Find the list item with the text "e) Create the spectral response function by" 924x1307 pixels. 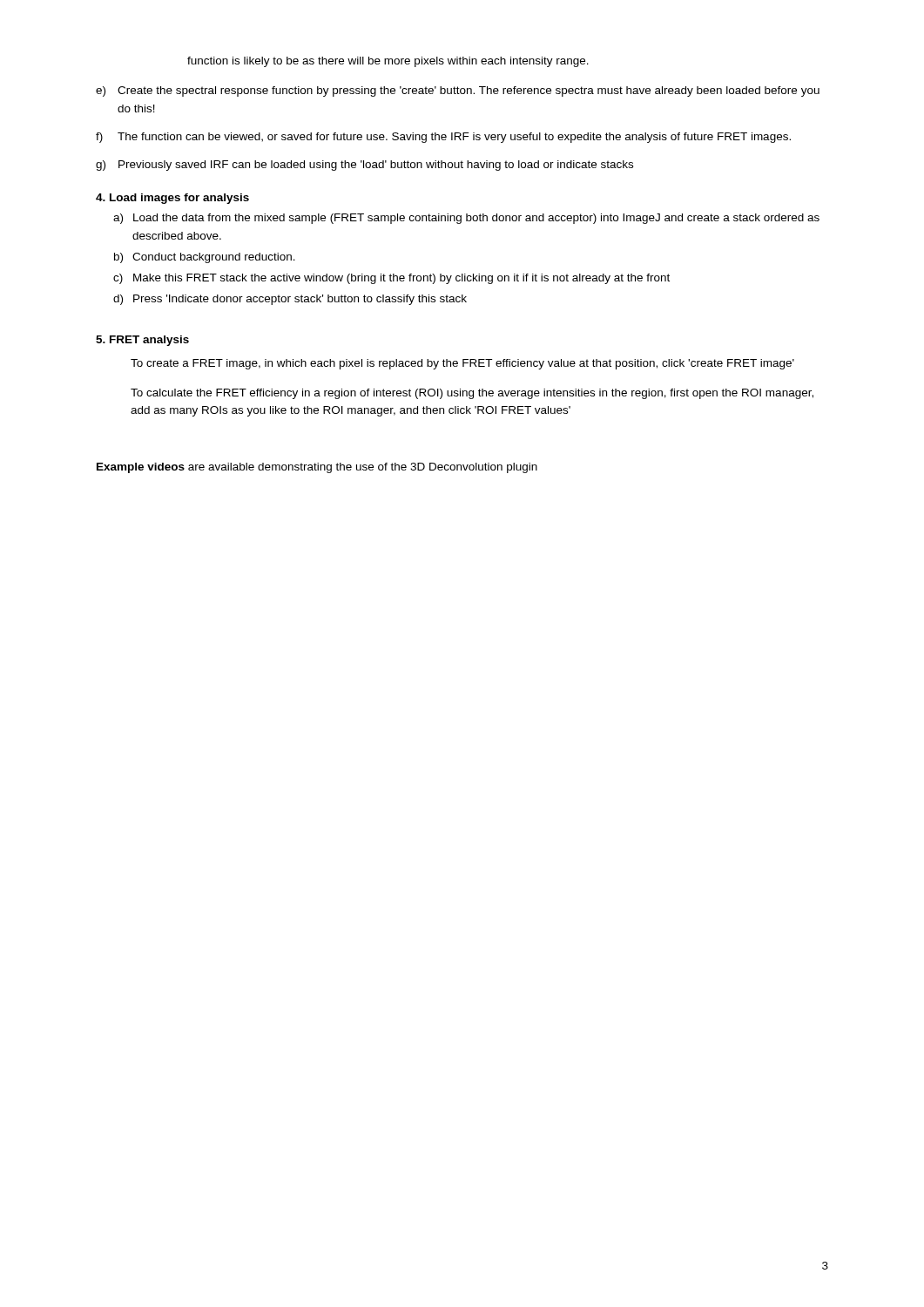pos(462,100)
